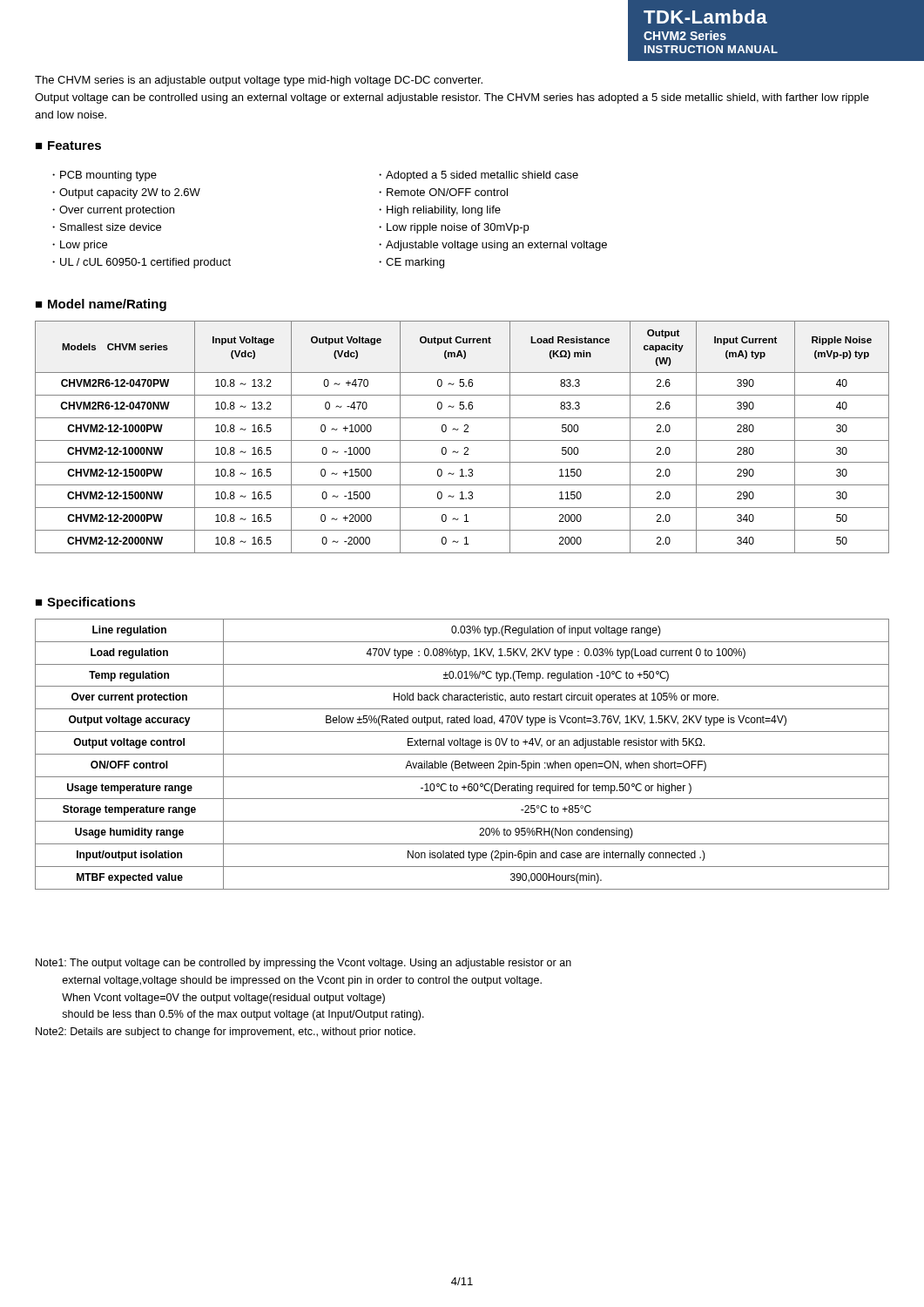This screenshot has height=1307, width=924.
Task: Click the passage that begins "・Adopted a 5 sided metallic shield"
Action: tap(476, 175)
